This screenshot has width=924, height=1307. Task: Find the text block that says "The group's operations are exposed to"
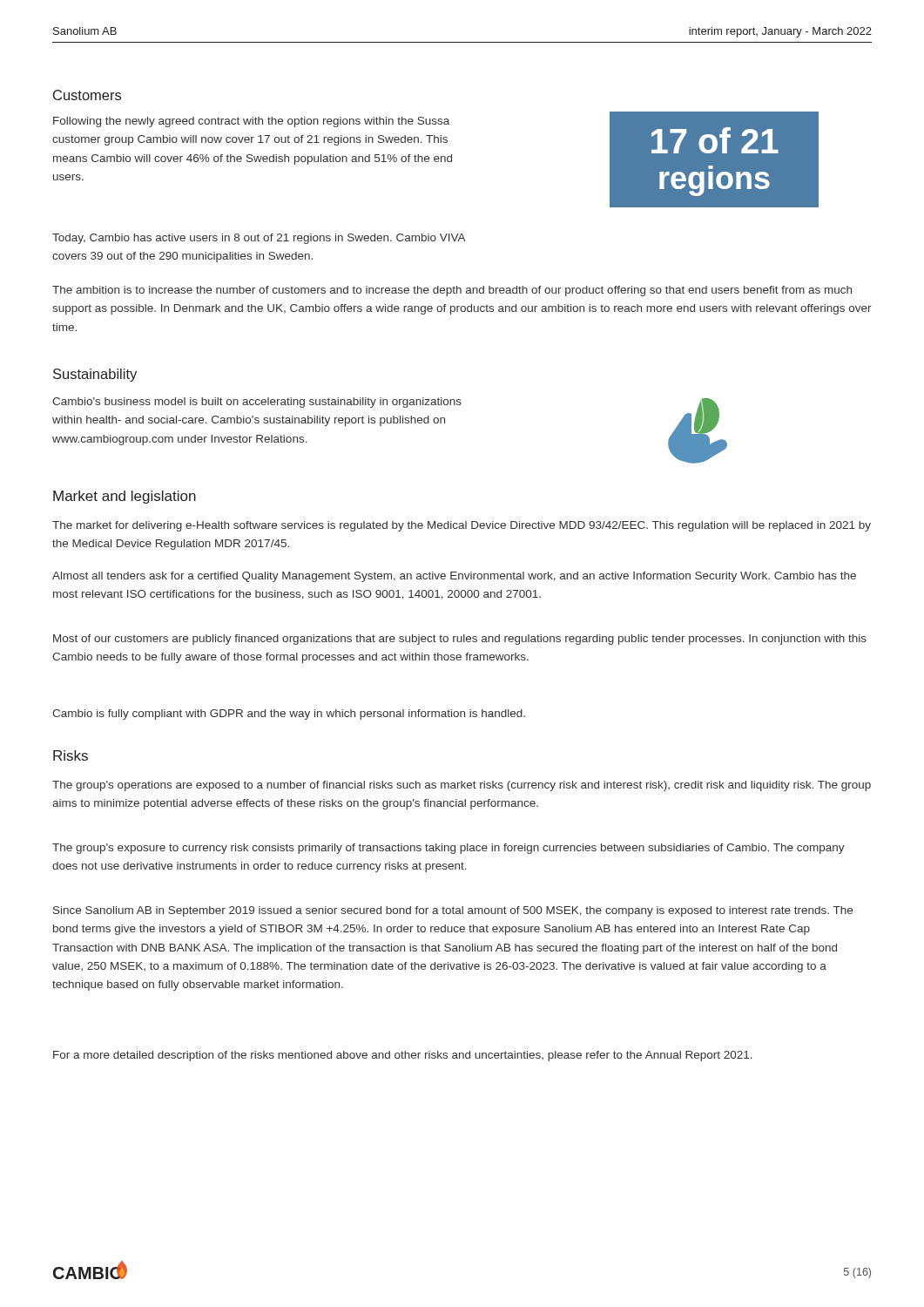click(x=462, y=794)
